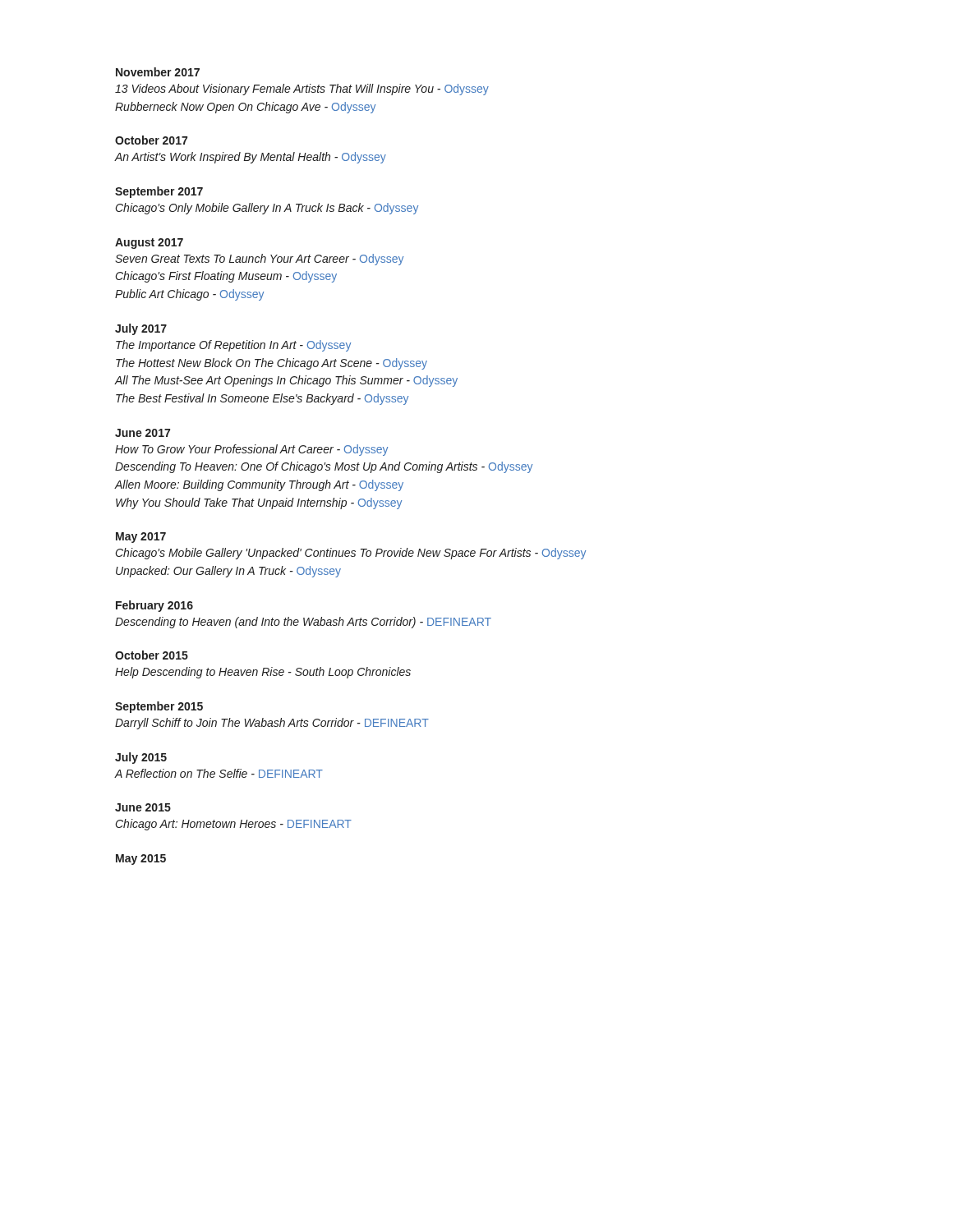Point to "July 2015"

coord(141,757)
